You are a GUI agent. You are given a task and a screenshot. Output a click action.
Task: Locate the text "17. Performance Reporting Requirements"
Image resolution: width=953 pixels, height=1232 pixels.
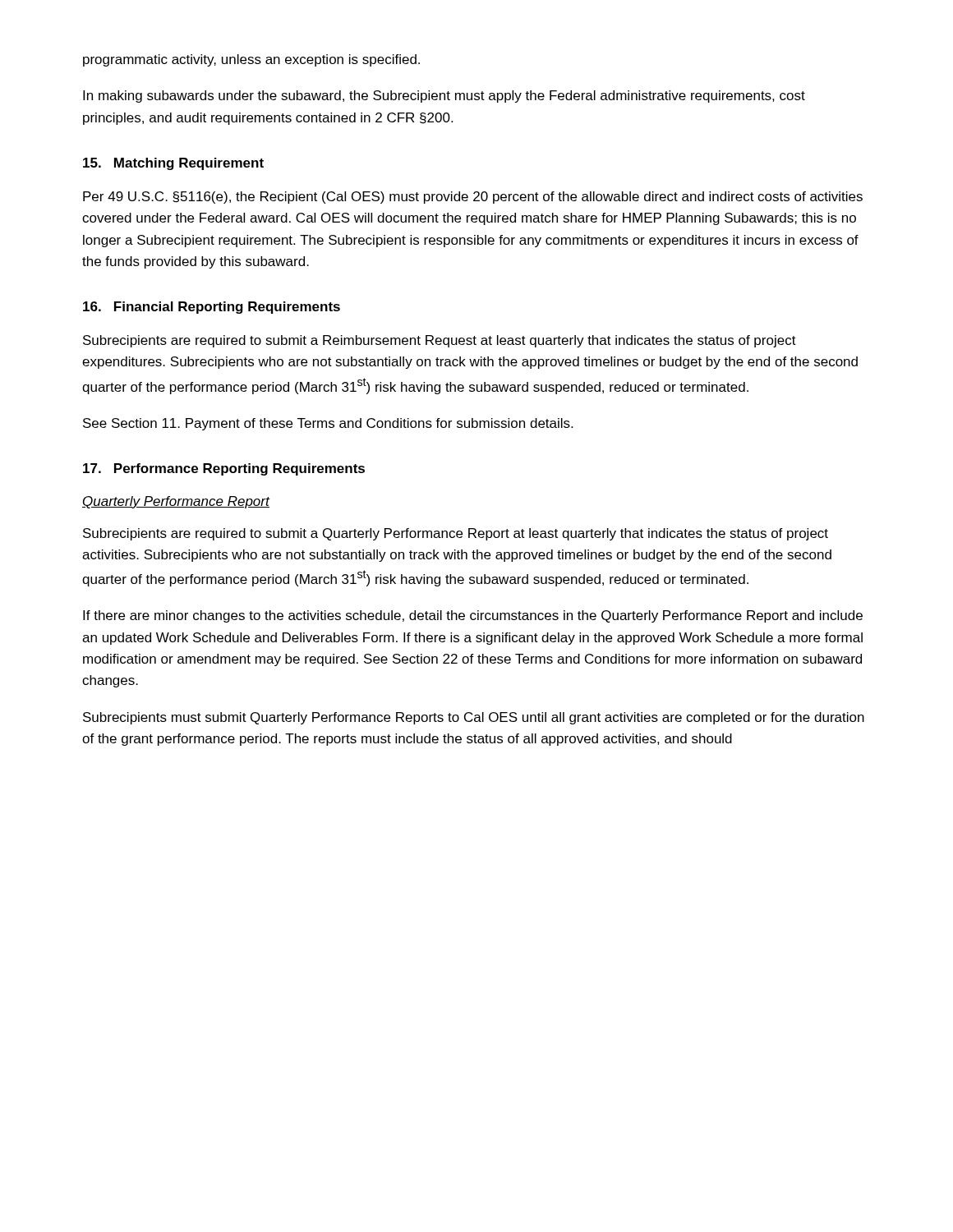(x=224, y=469)
